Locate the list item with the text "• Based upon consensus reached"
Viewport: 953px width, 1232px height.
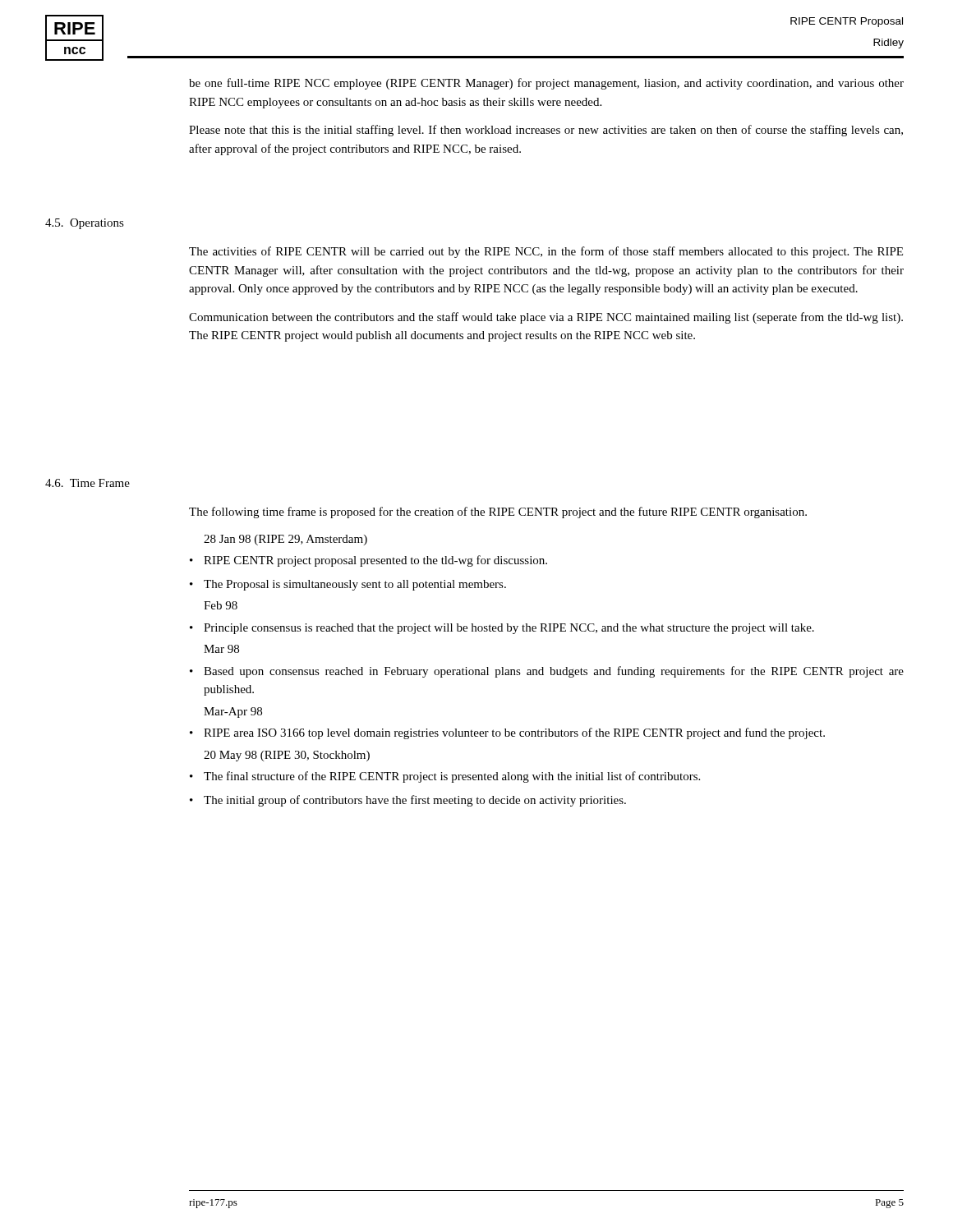click(x=546, y=680)
